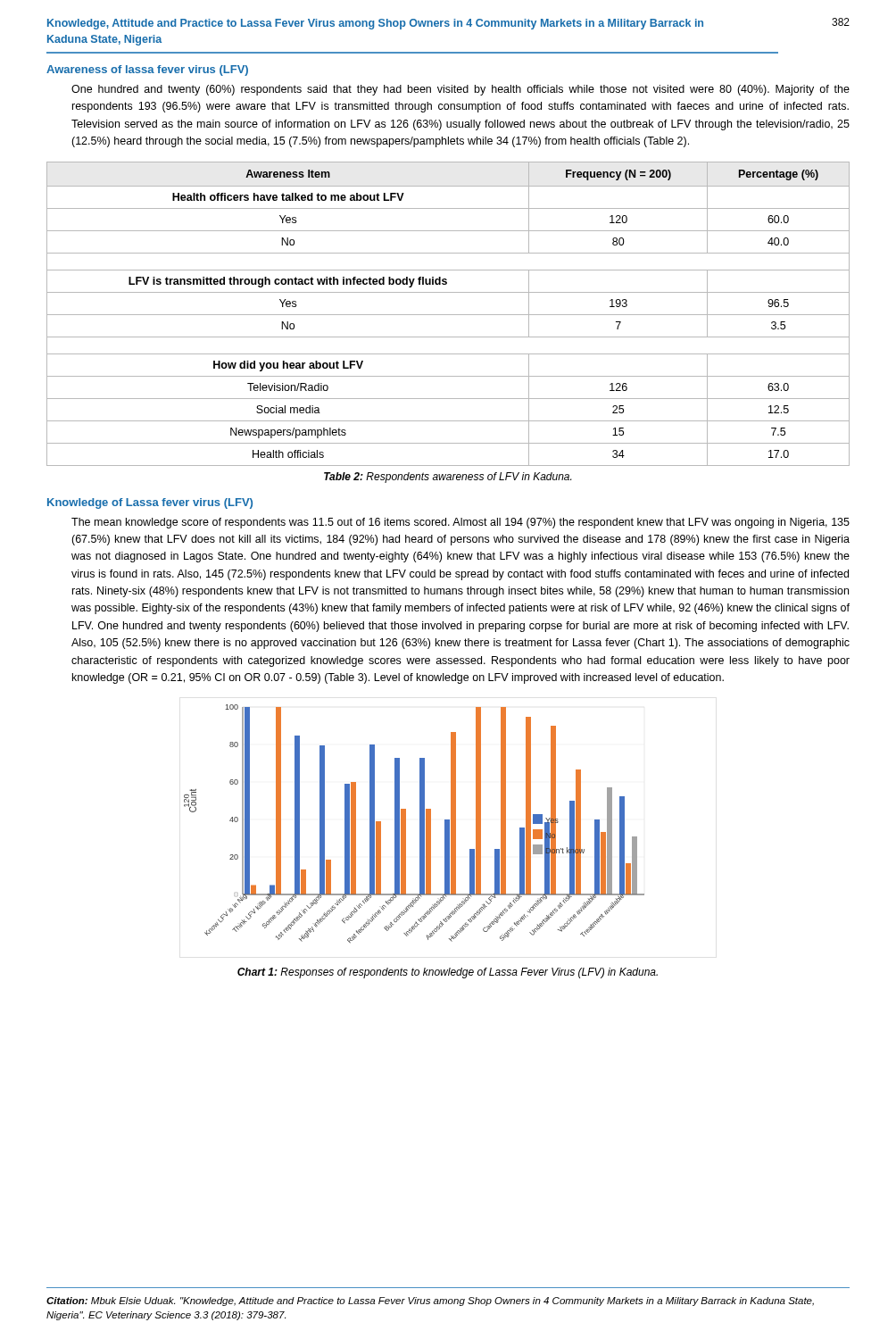Screen dimensions: 1339x896
Task: Find the text block starting "The mean knowledge score of"
Action: [460, 600]
